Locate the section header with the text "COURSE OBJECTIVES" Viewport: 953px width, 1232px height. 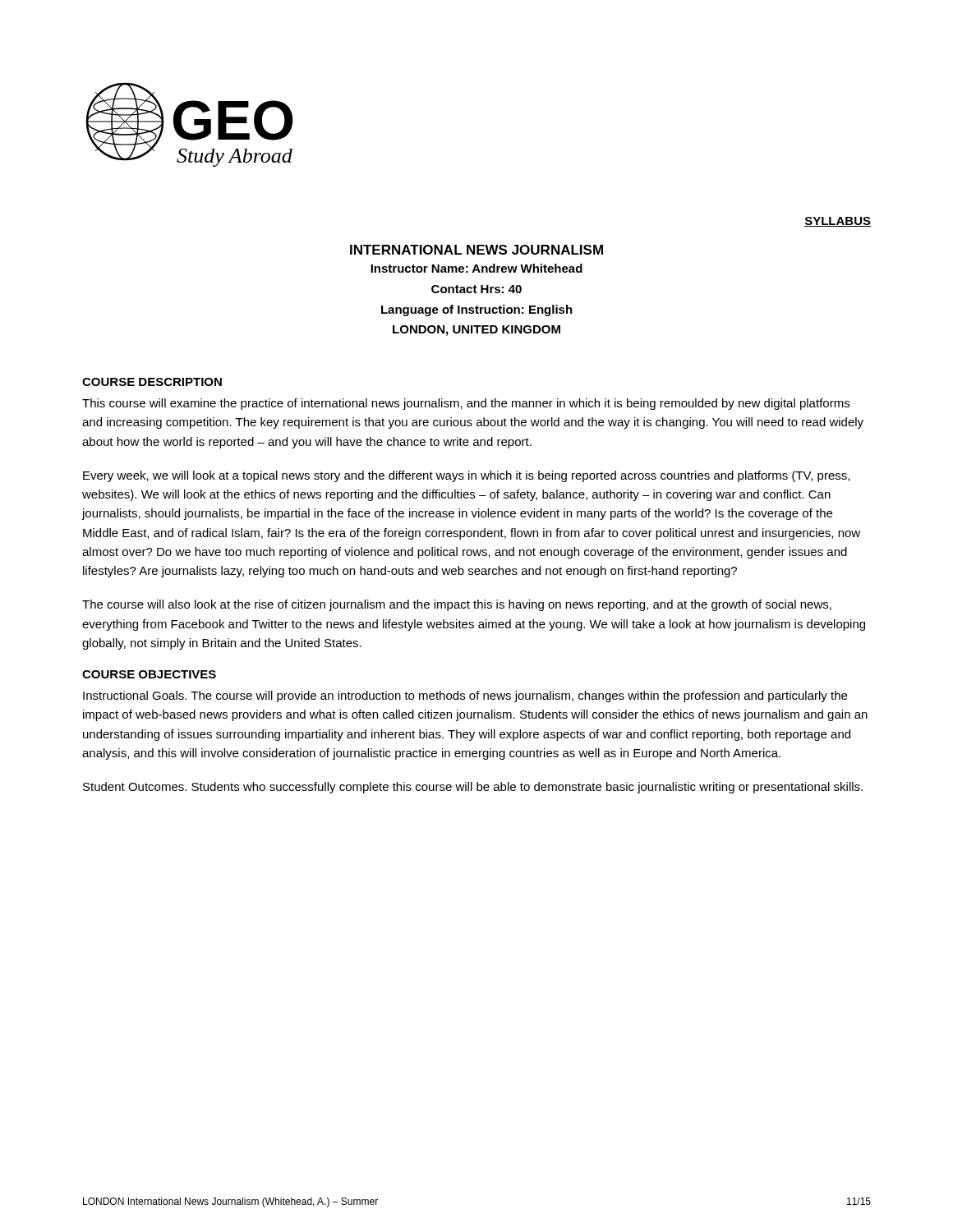click(149, 674)
